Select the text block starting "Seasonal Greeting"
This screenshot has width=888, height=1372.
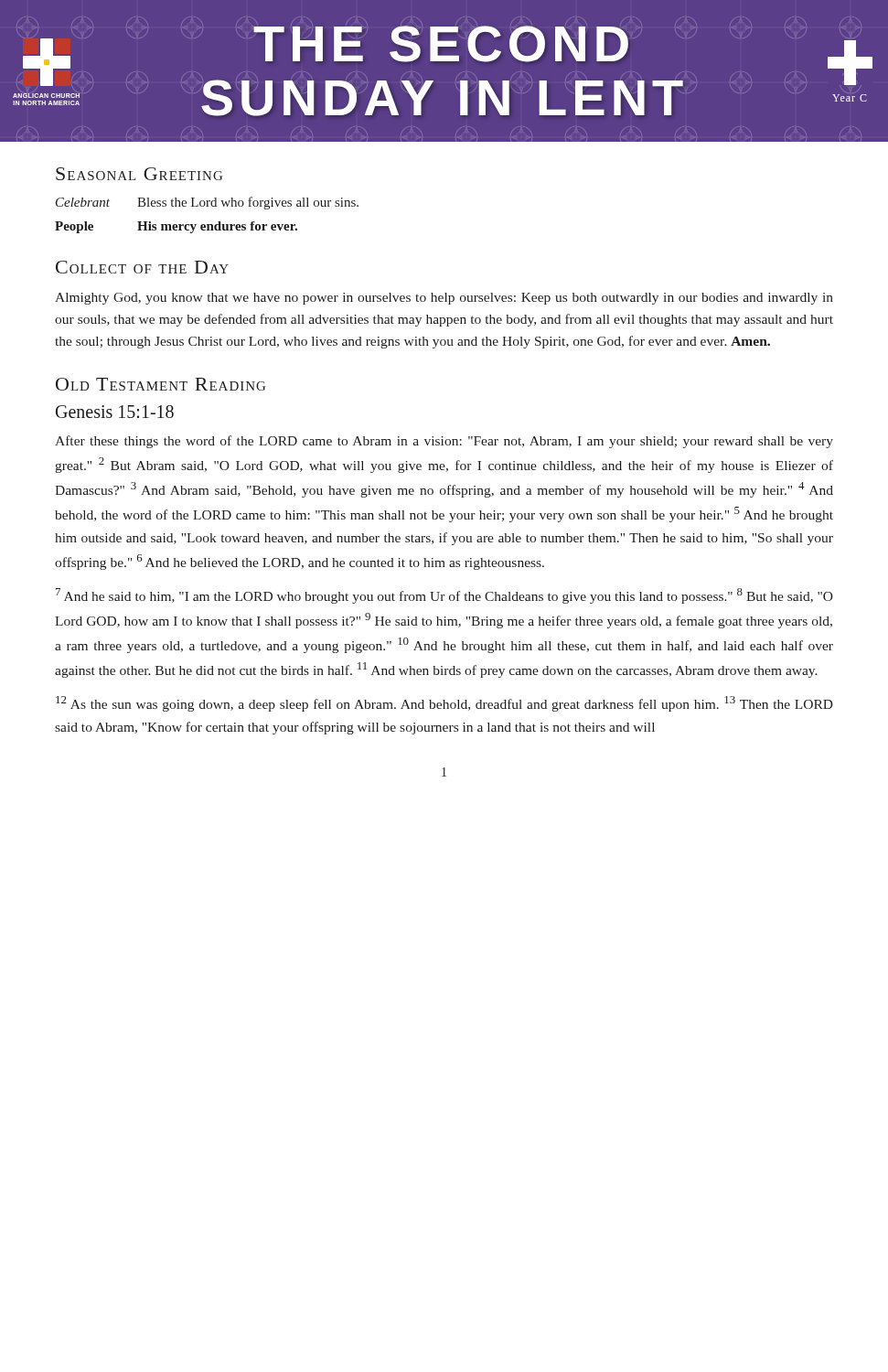[139, 173]
